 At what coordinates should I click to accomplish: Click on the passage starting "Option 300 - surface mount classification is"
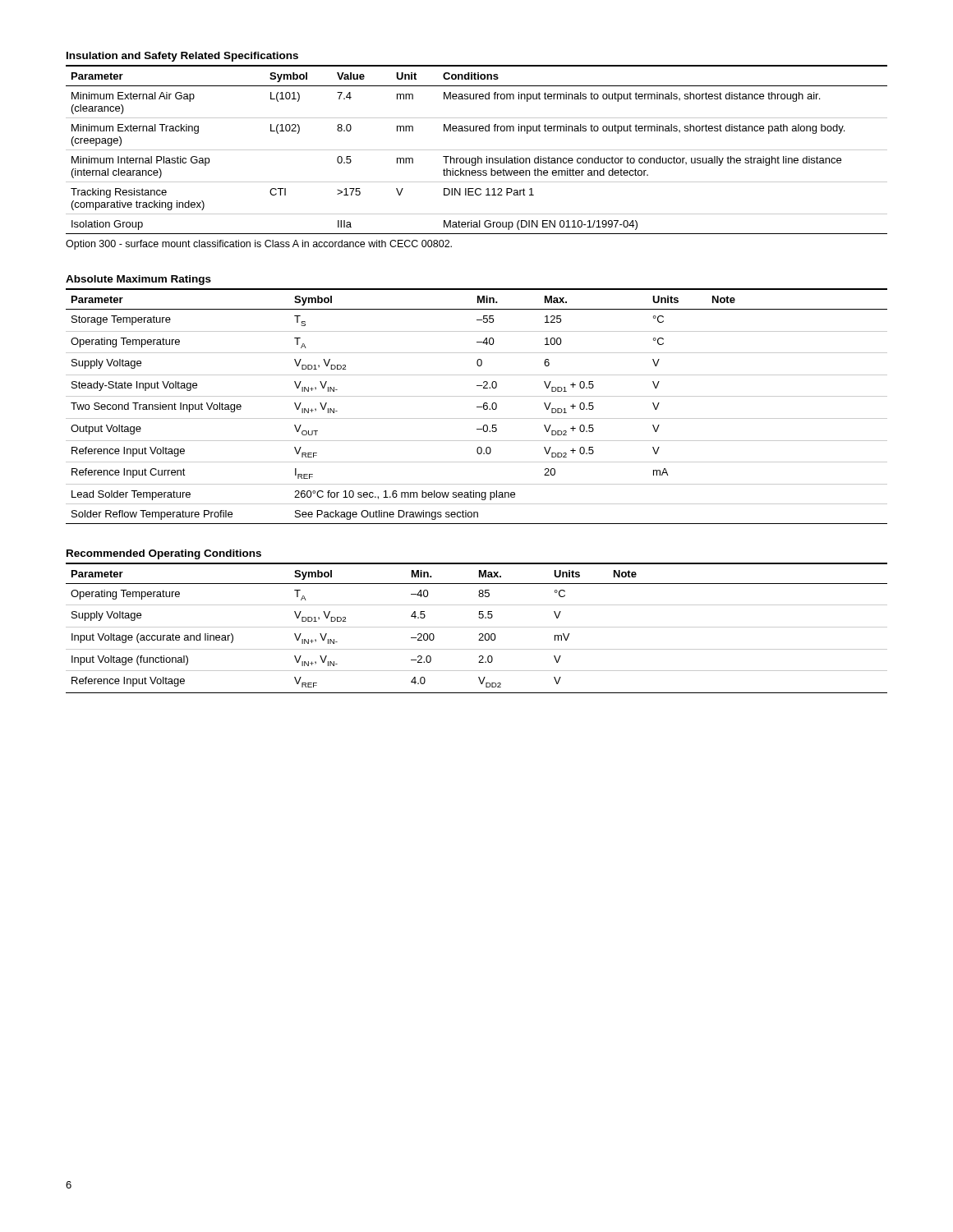259,244
